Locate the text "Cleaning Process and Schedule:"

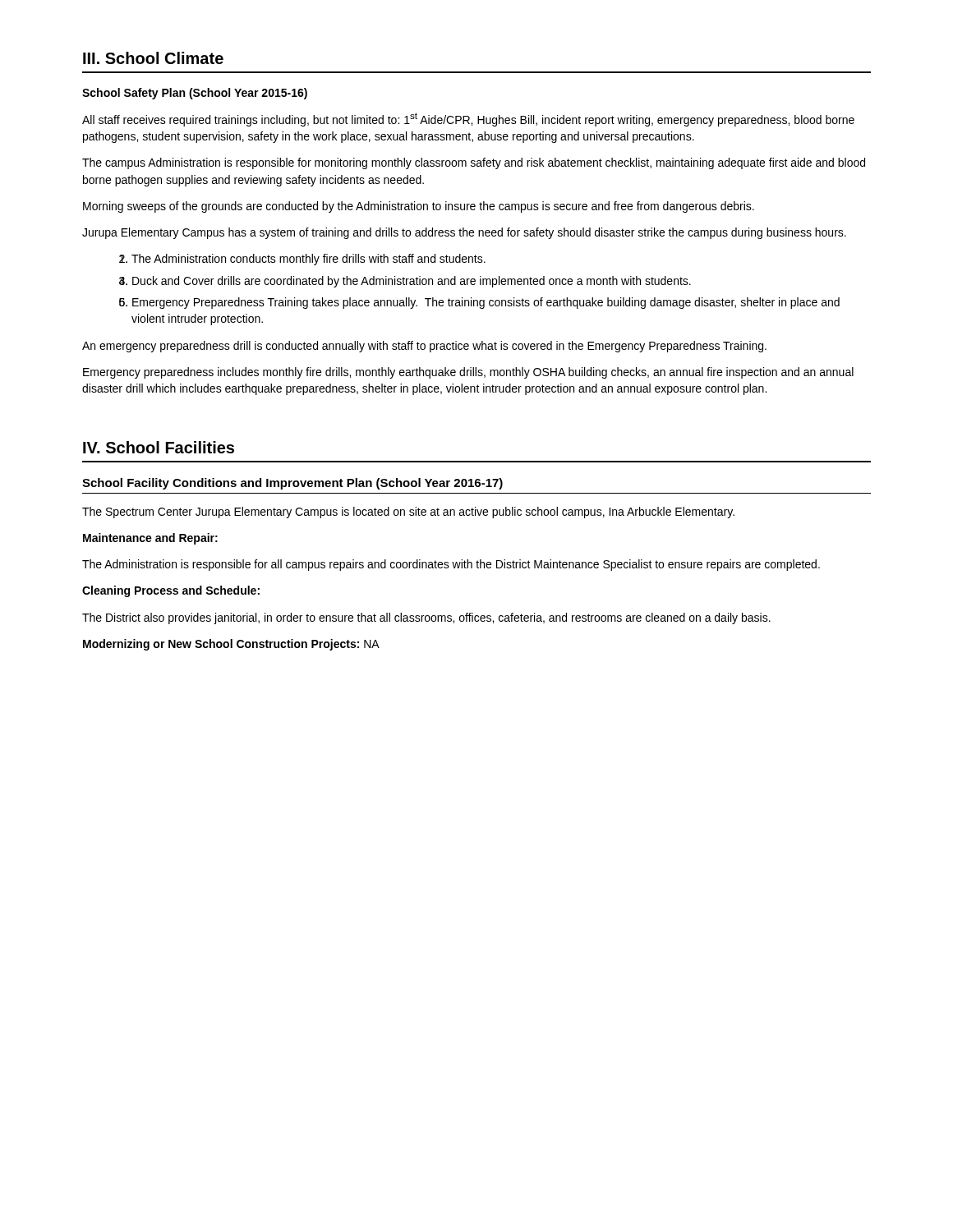click(171, 591)
